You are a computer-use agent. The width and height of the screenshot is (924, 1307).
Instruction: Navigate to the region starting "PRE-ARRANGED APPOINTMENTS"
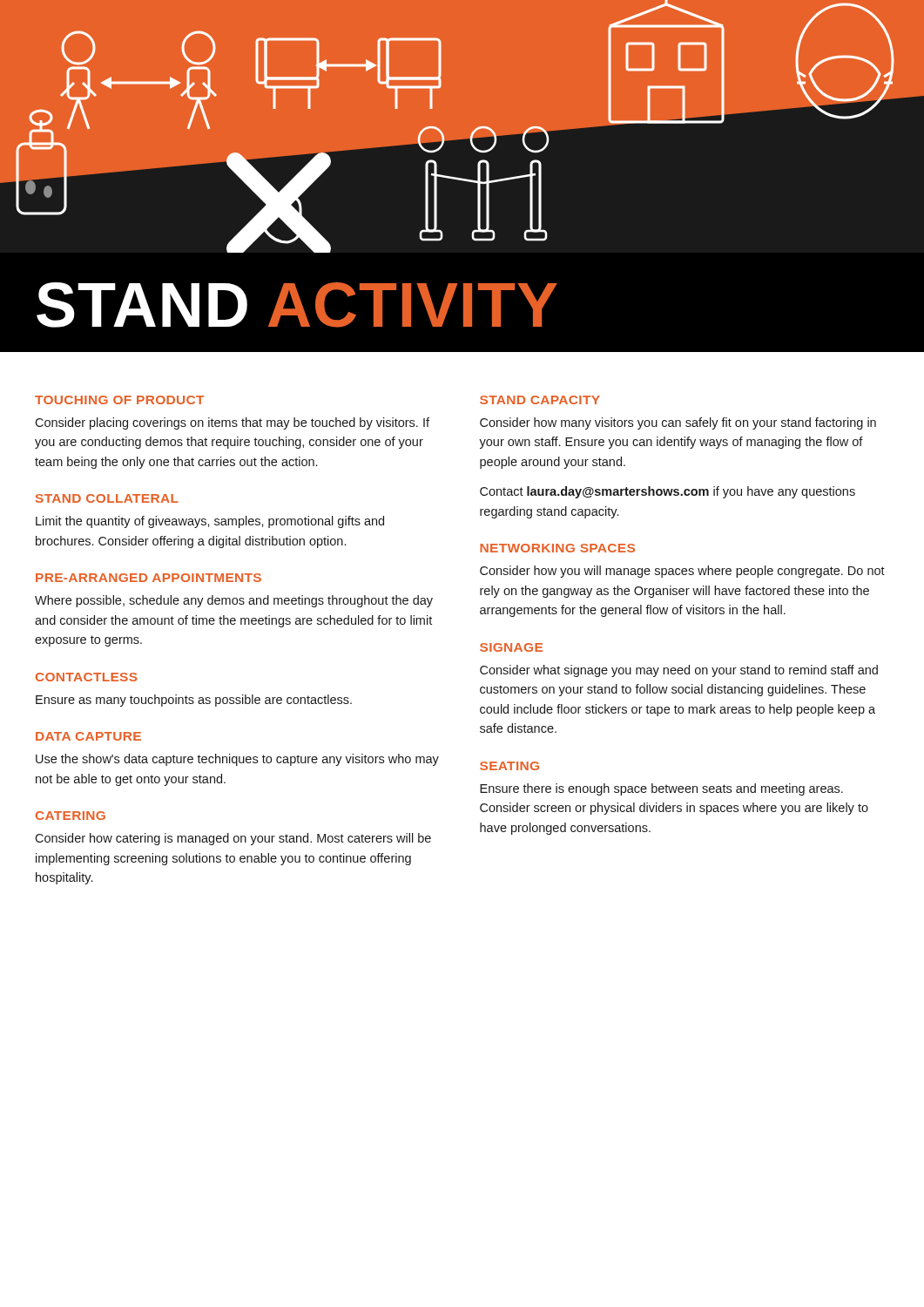(148, 578)
